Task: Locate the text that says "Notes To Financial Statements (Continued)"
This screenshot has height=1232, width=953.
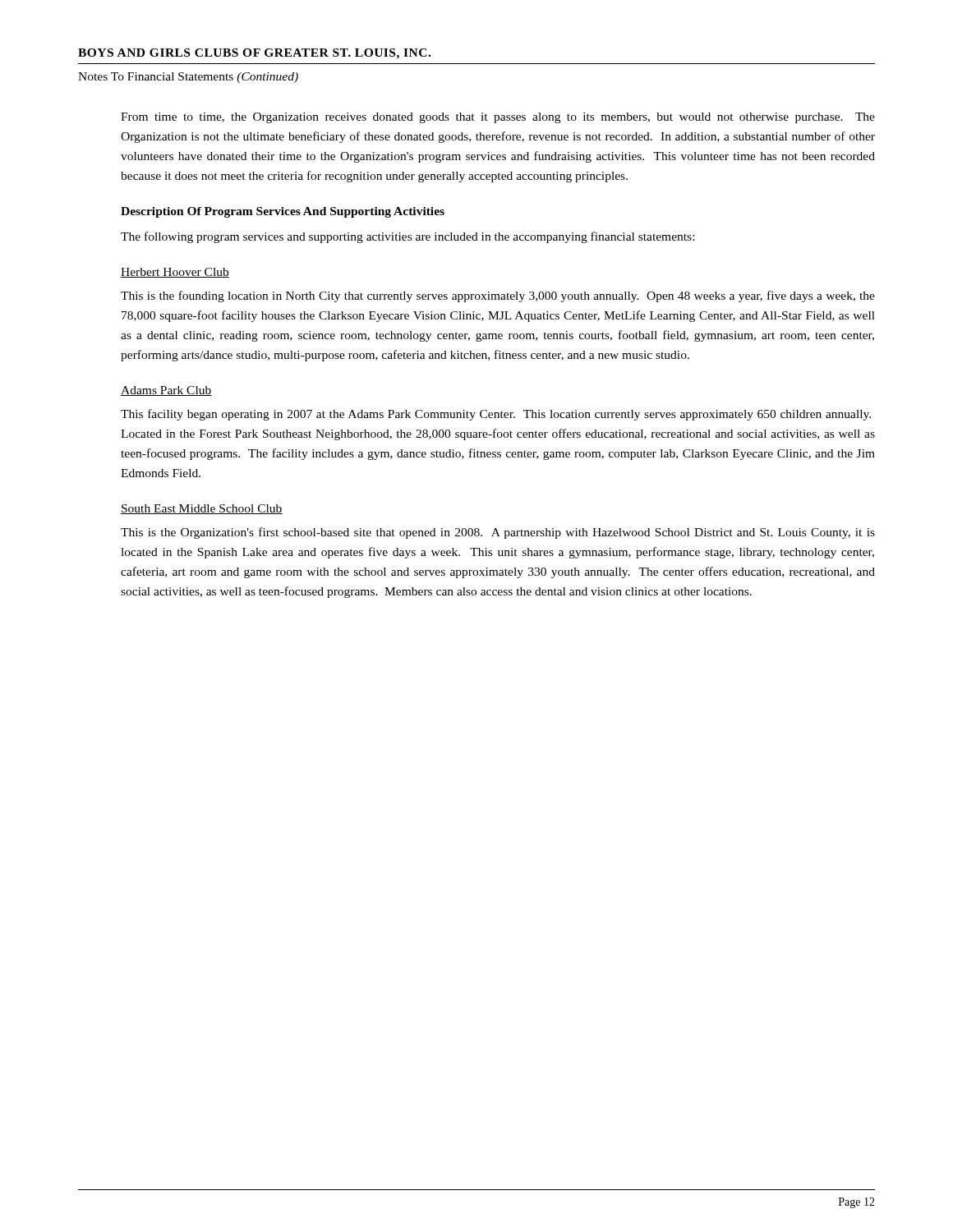Action: (x=188, y=76)
